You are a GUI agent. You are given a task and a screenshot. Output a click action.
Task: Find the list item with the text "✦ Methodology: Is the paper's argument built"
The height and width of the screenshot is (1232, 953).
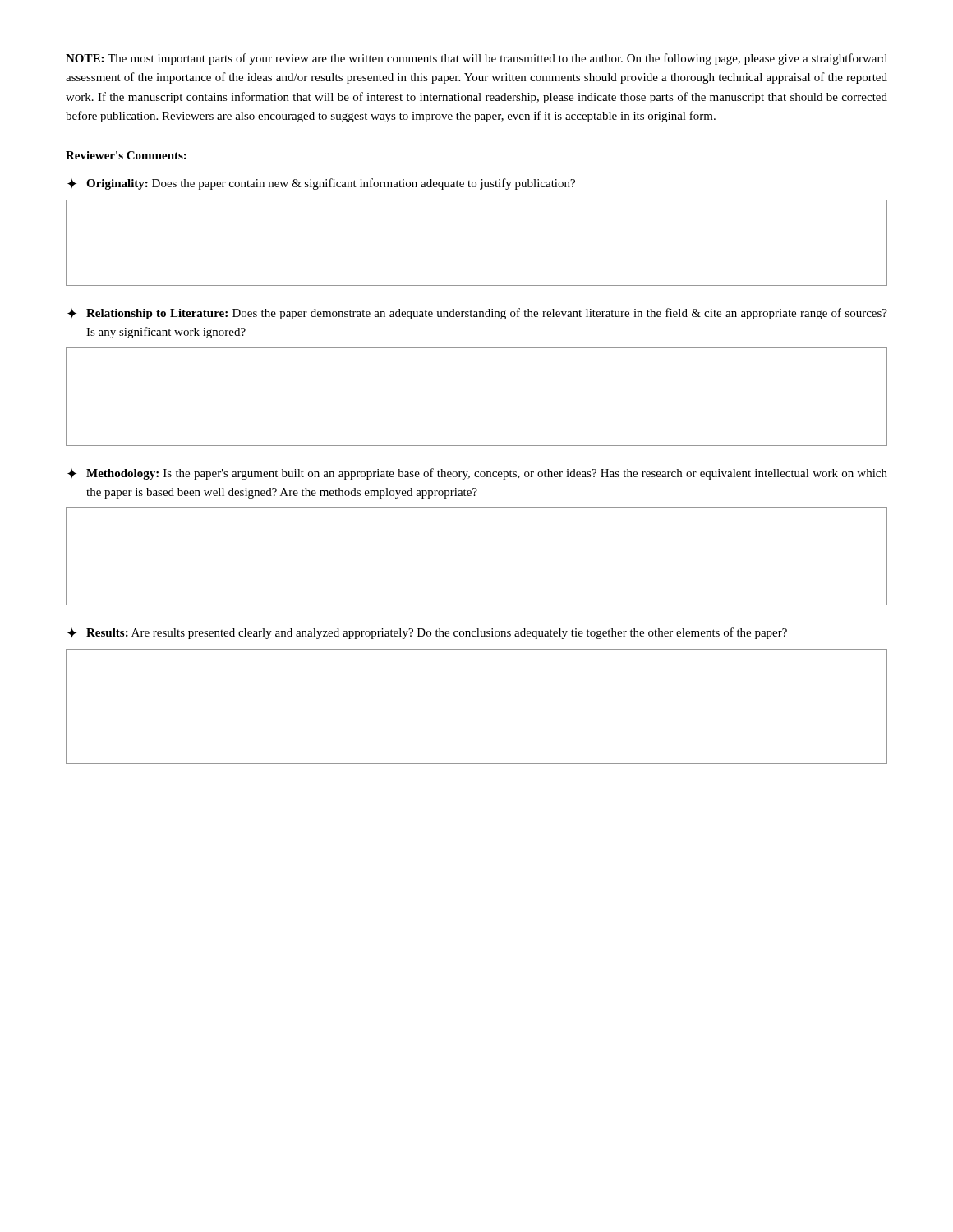click(477, 474)
